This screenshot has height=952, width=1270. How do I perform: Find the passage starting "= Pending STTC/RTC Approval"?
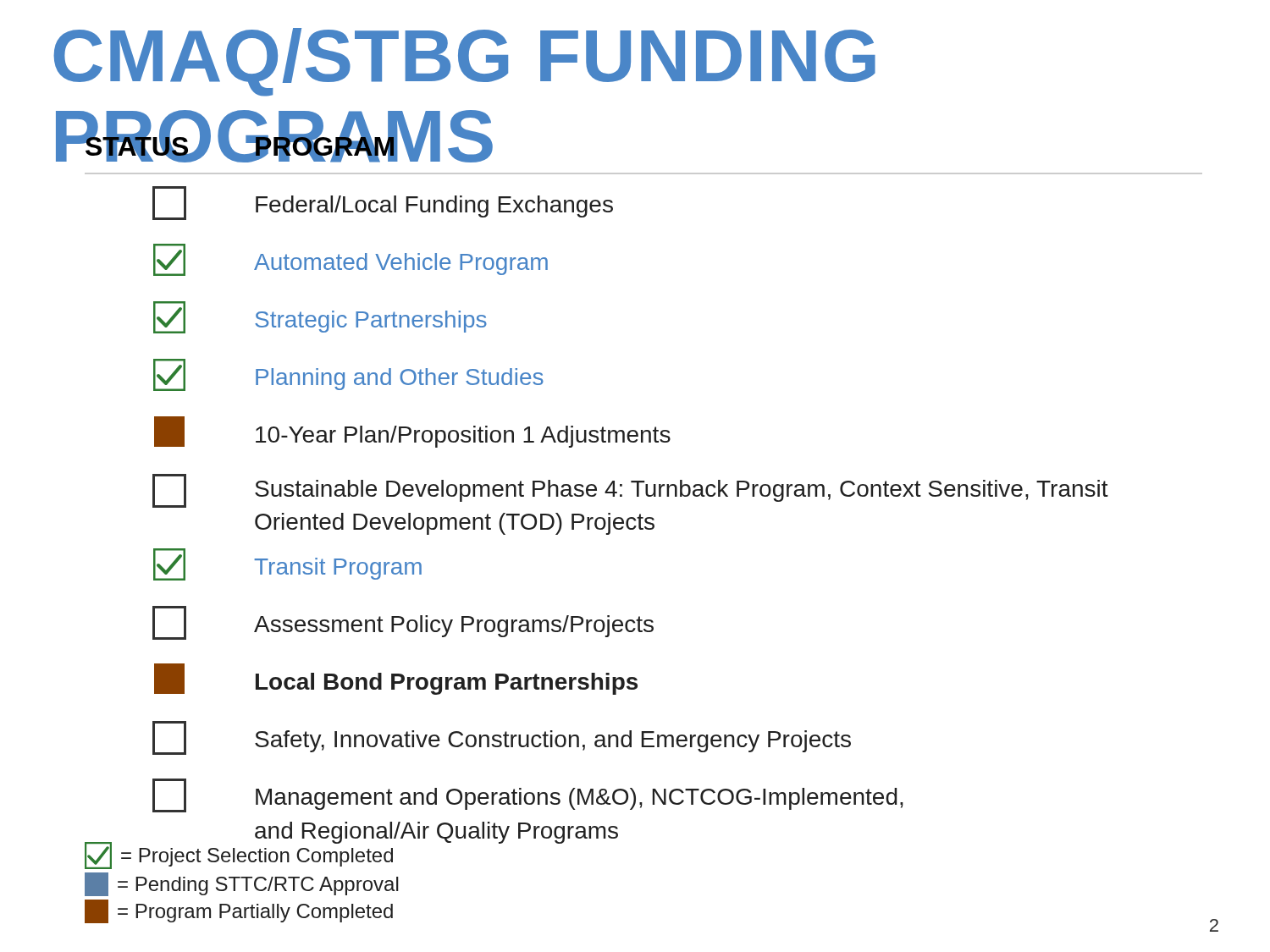pos(242,884)
